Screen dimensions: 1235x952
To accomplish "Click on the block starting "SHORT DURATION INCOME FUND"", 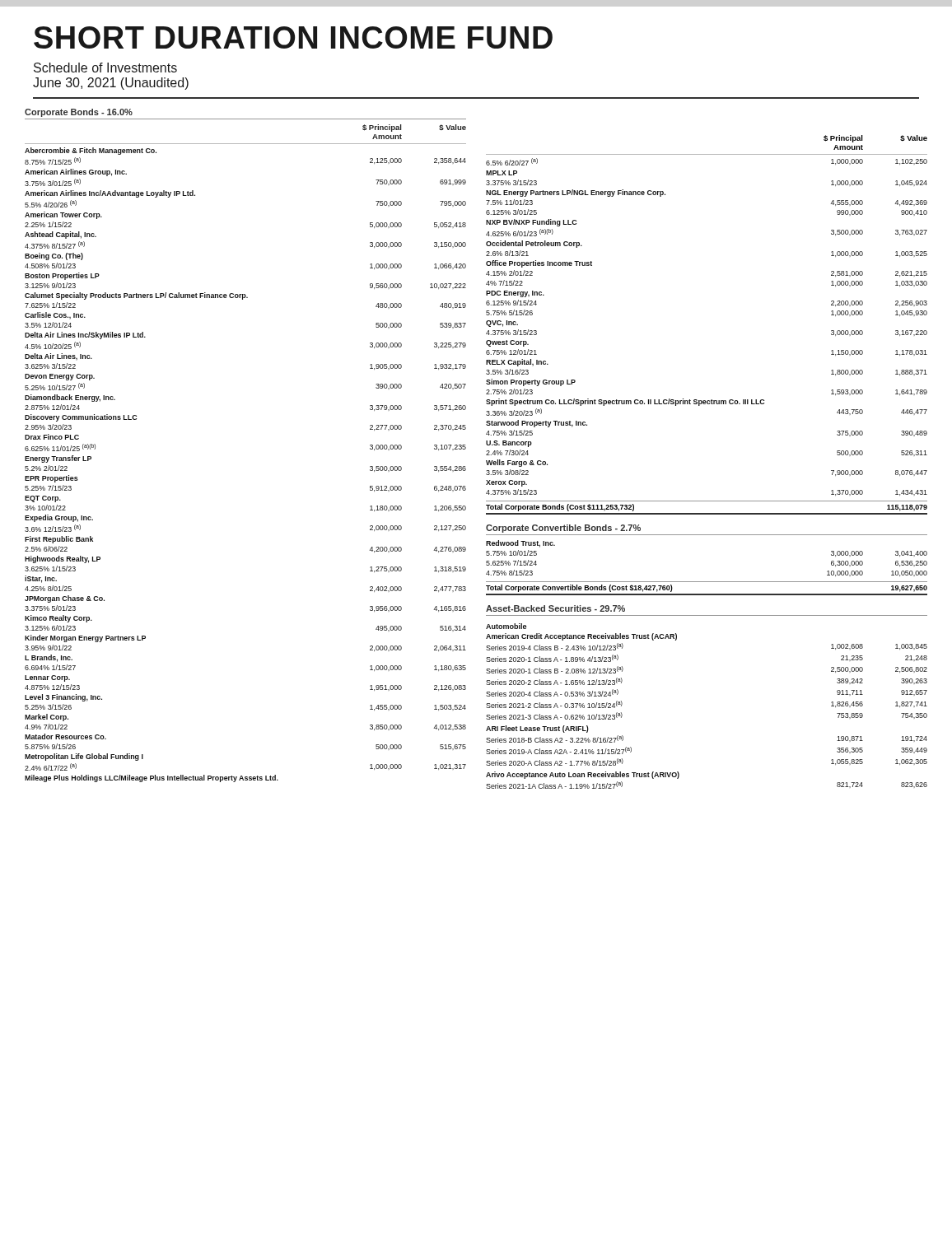I will (476, 38).
